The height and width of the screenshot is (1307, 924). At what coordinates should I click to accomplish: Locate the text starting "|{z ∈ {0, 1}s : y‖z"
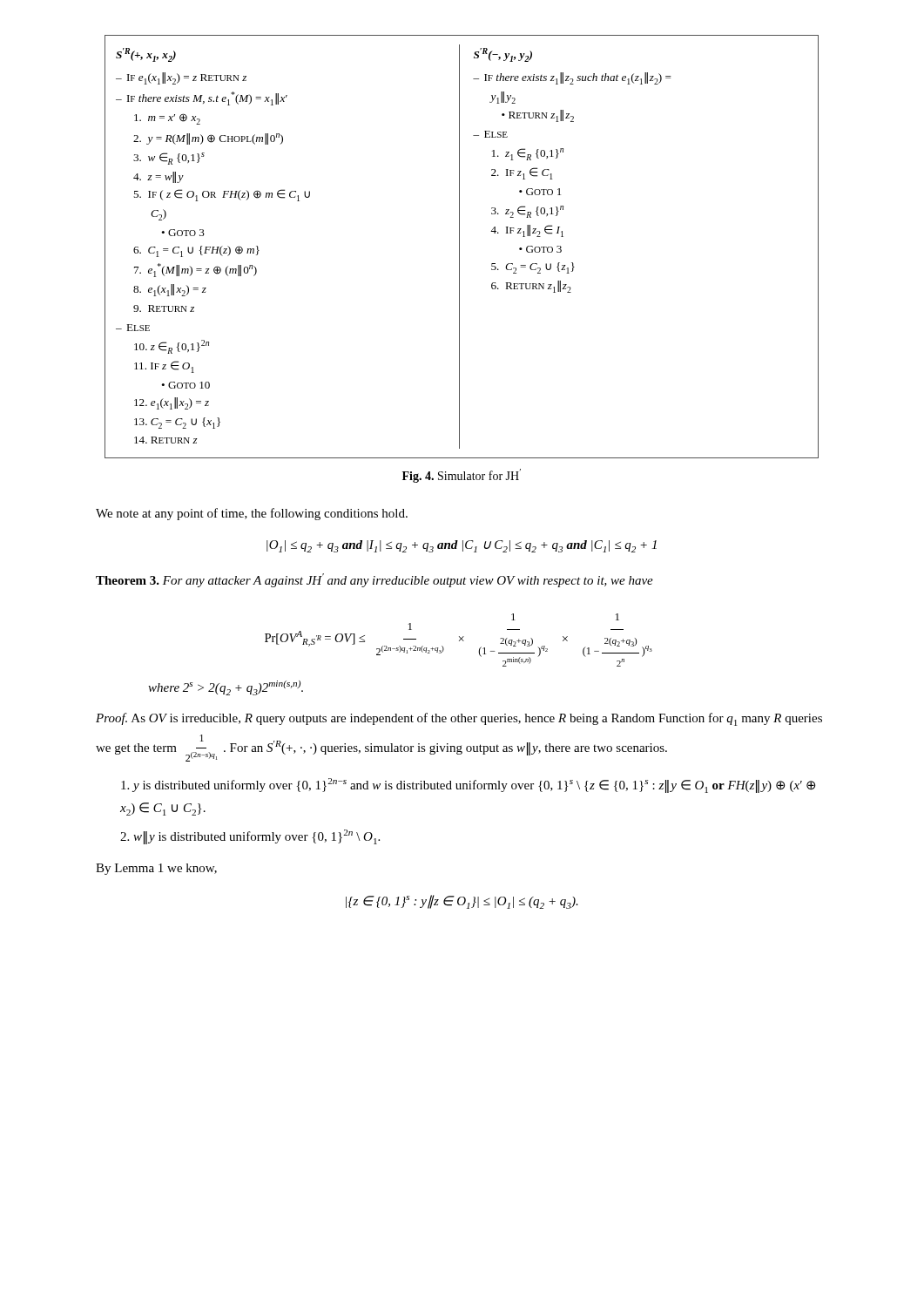point(462,901)
